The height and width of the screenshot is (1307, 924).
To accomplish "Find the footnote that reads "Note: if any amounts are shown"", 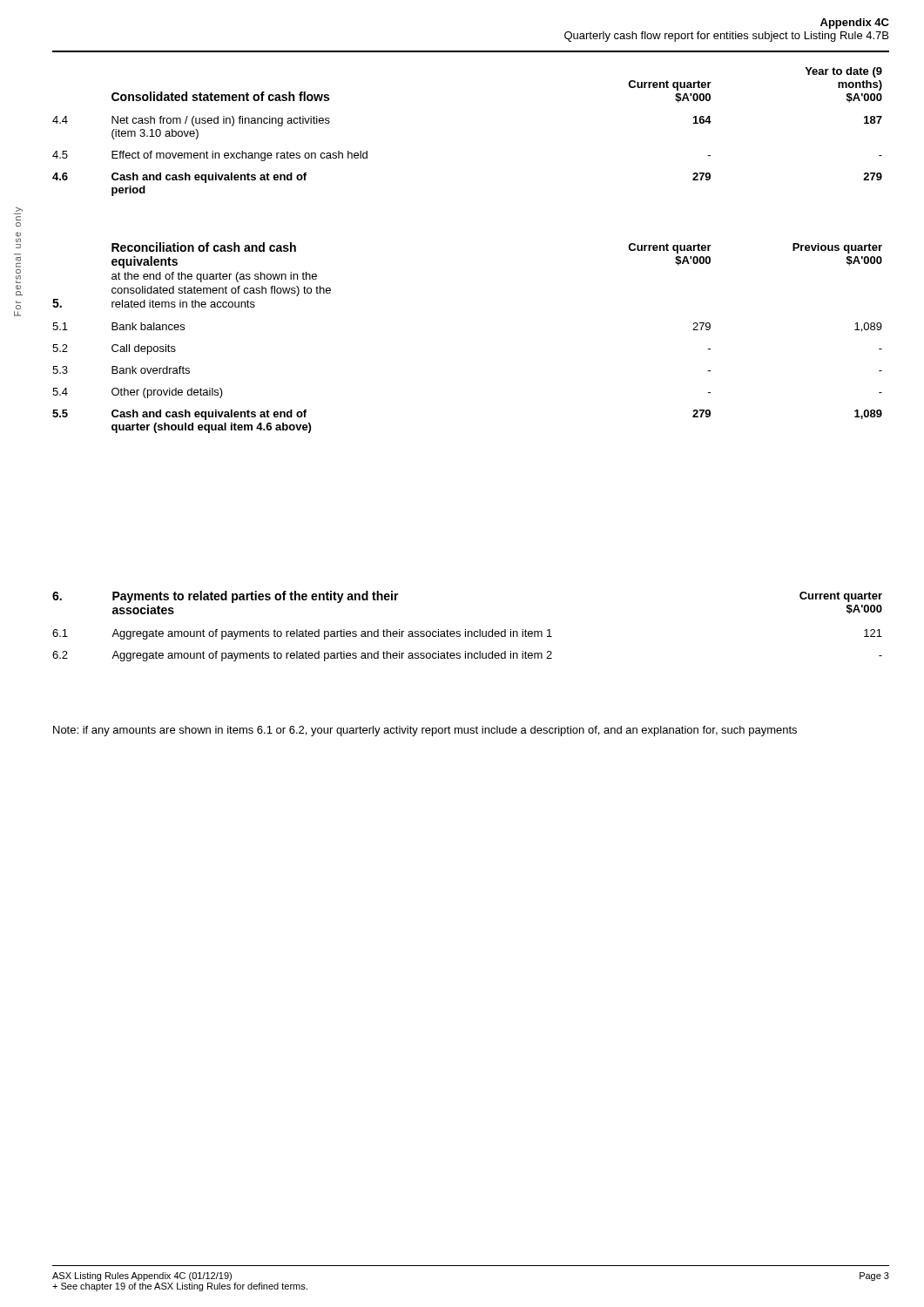I will click(425, 730).
